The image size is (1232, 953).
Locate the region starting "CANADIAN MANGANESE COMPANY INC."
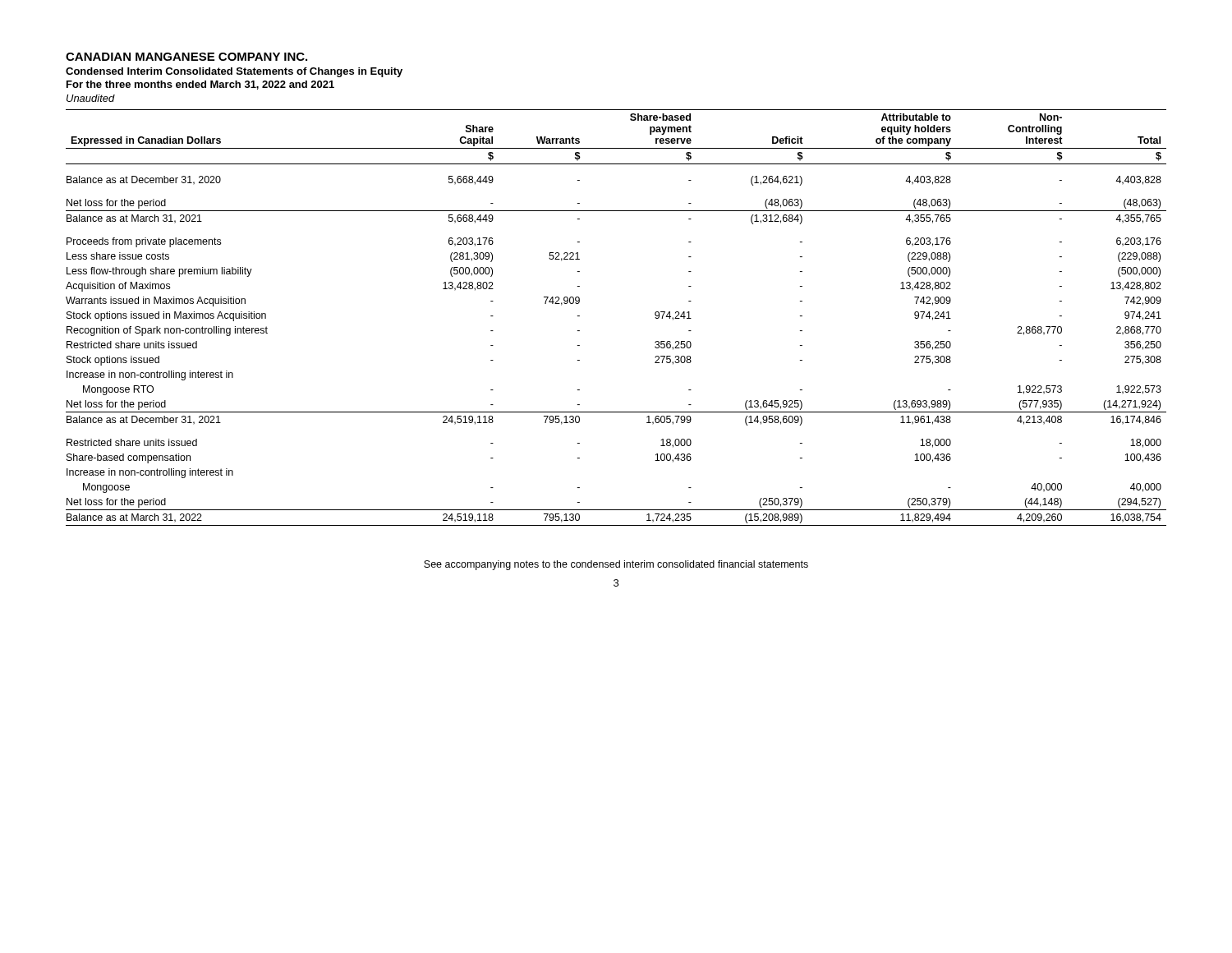point(187,56)
